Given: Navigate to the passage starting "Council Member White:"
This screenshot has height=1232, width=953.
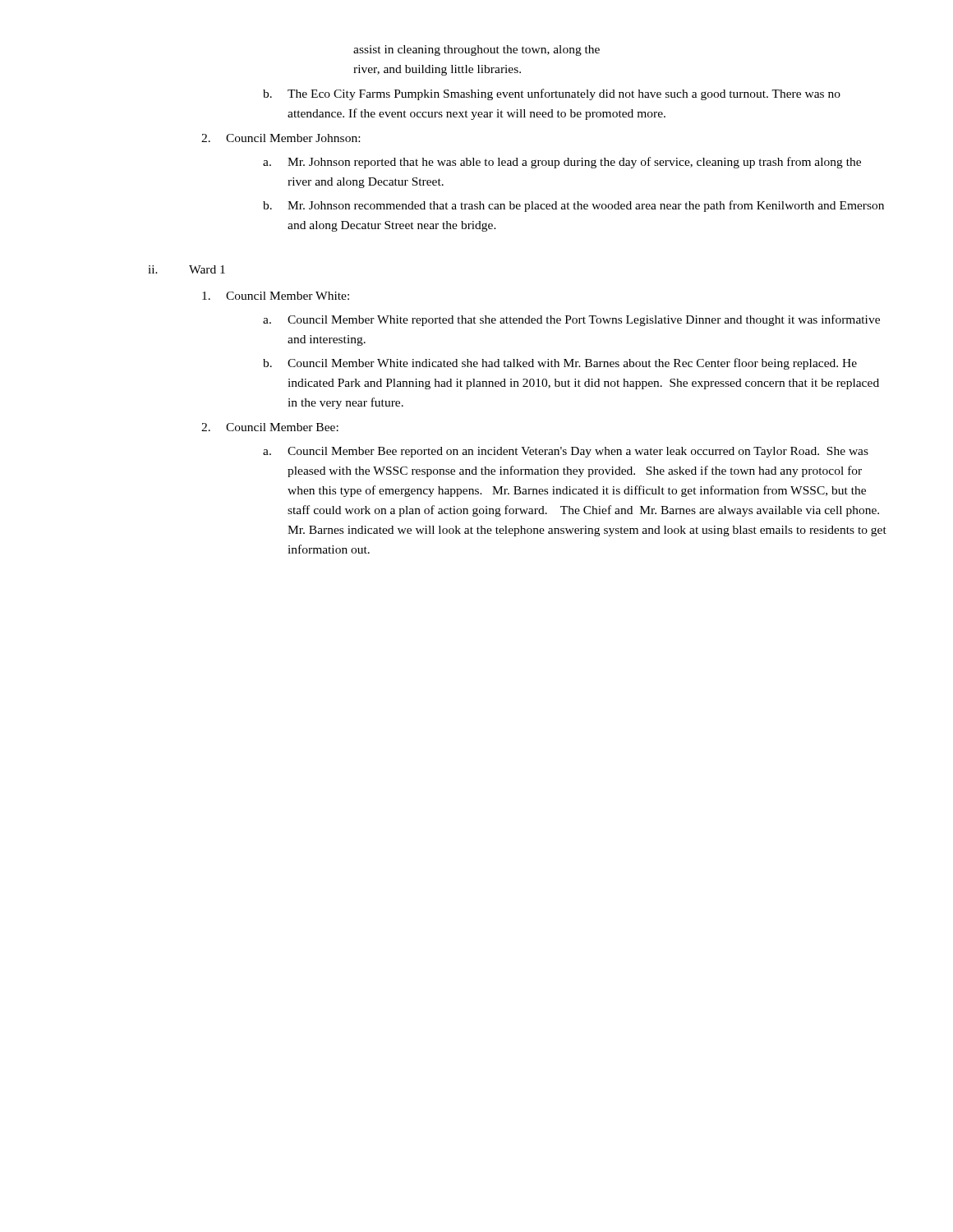Looking at the screenshot, I should (276, 296).
